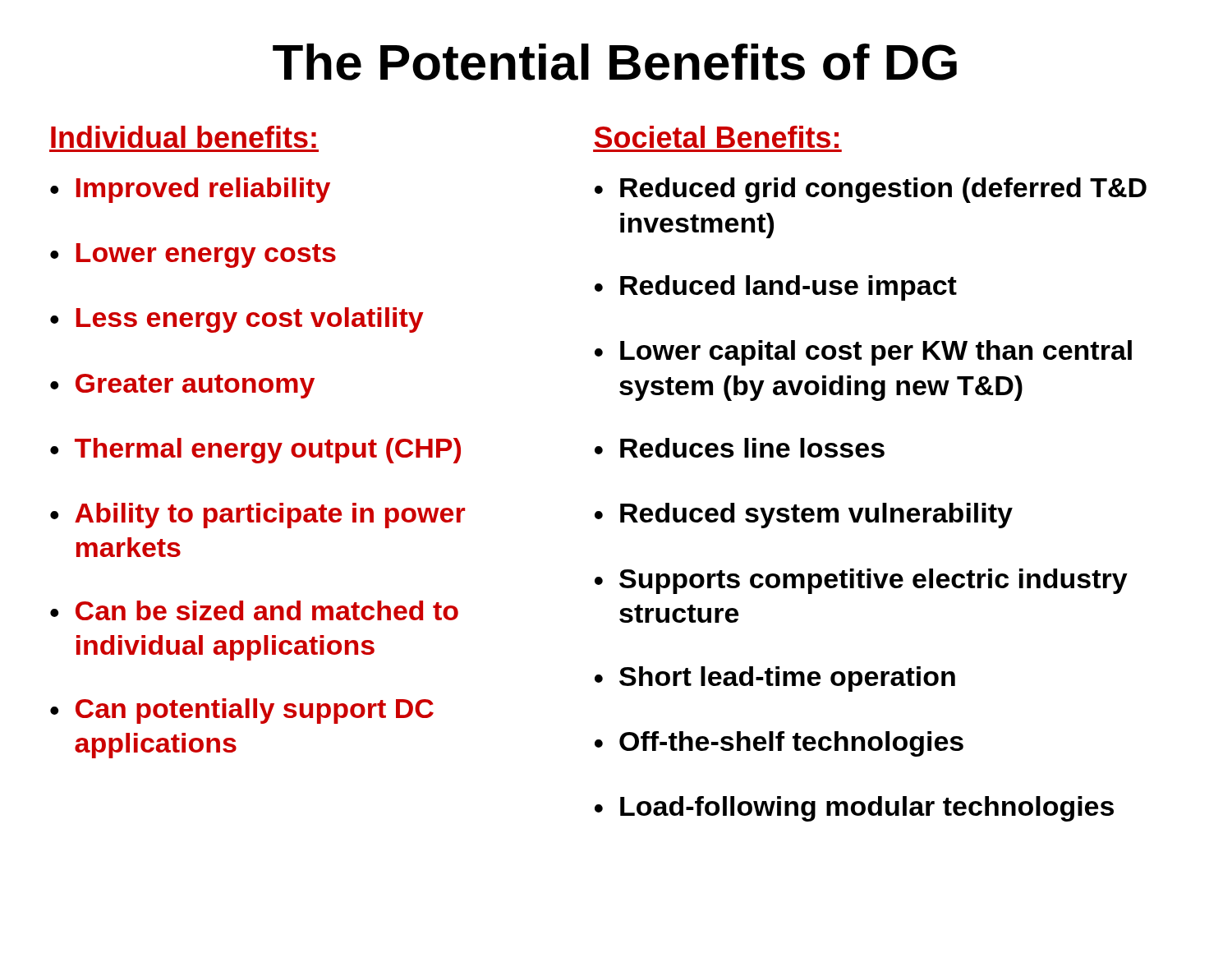Navigate to the passage starting "• Less energy cost volatility"
Image resolution: width=1232 pixels, height=953 pixels.
[236, 319]
